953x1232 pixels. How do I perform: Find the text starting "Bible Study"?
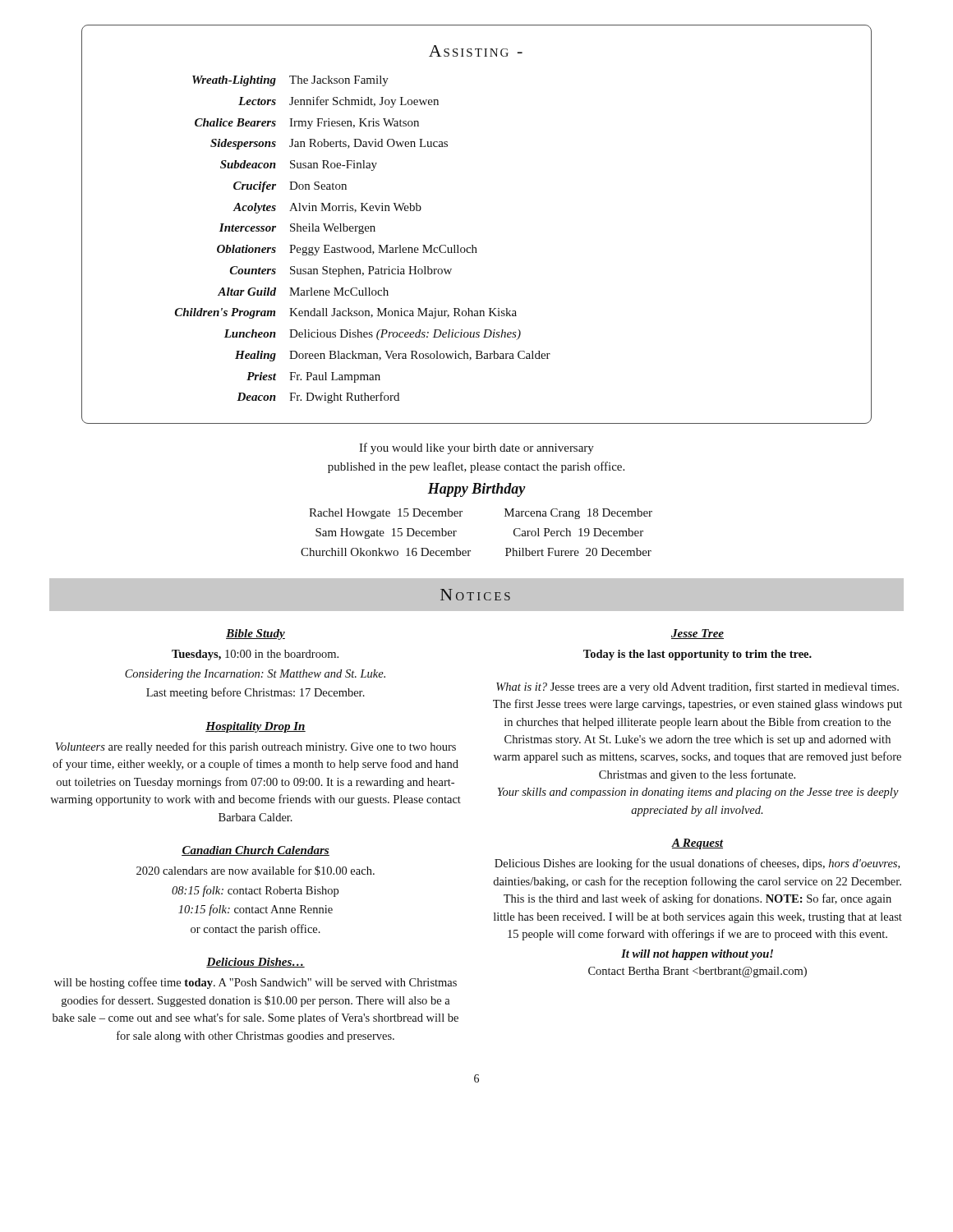click(x=255, y=633)
